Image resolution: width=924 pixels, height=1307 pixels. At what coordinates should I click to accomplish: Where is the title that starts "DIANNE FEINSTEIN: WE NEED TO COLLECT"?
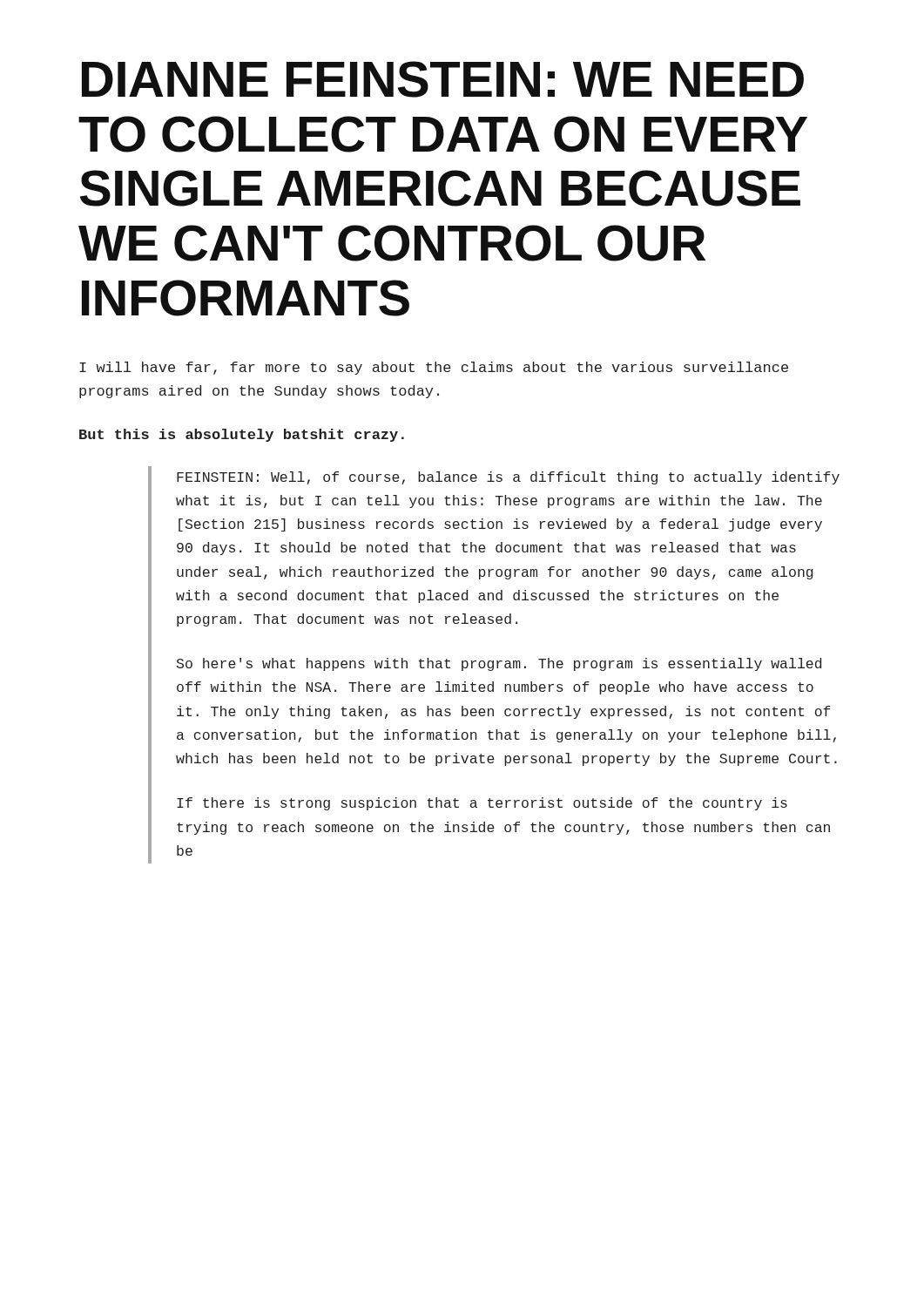pyautogui.click(x=443, y=189)
